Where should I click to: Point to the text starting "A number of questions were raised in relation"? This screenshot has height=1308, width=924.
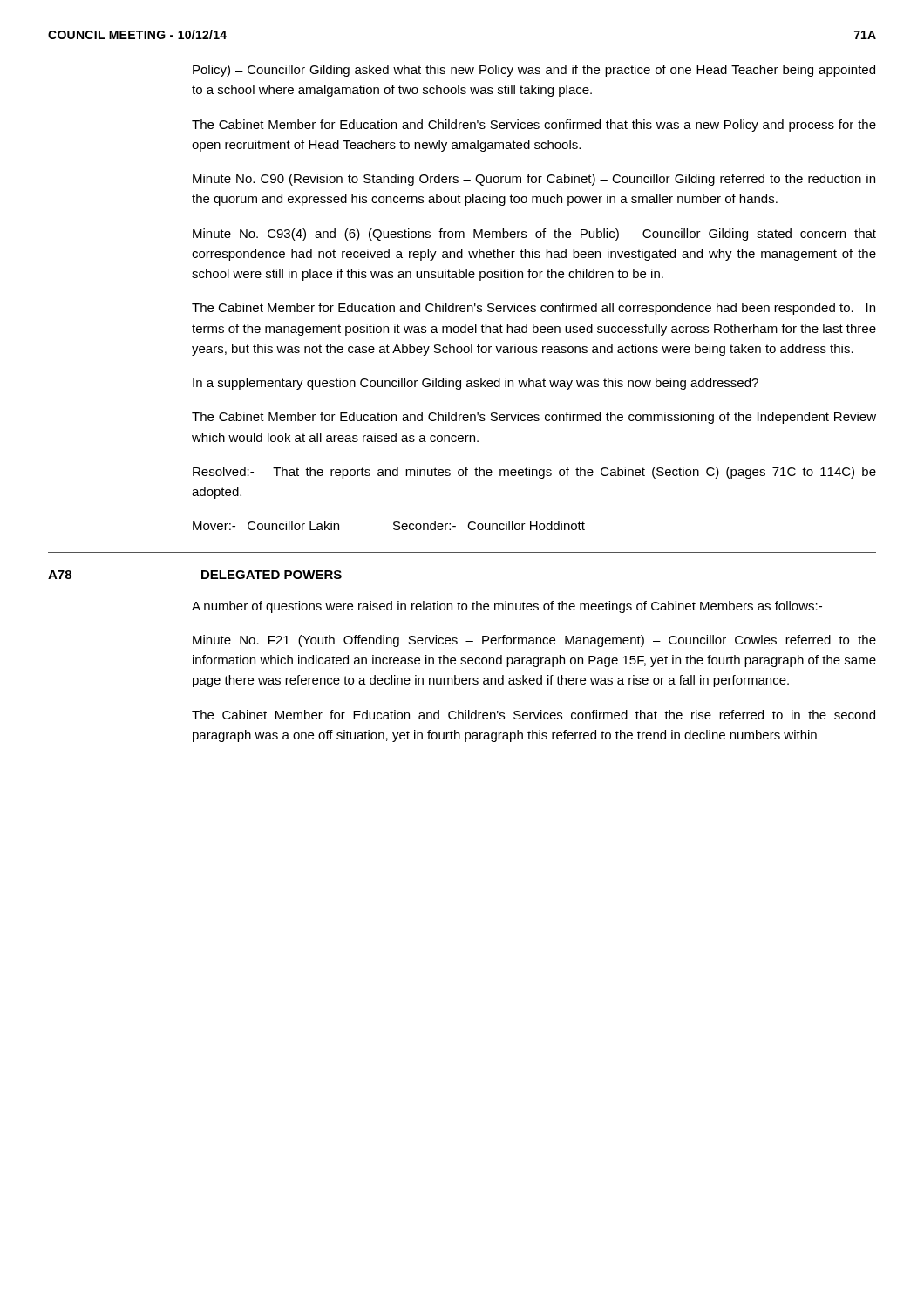(x=507, y=605)
